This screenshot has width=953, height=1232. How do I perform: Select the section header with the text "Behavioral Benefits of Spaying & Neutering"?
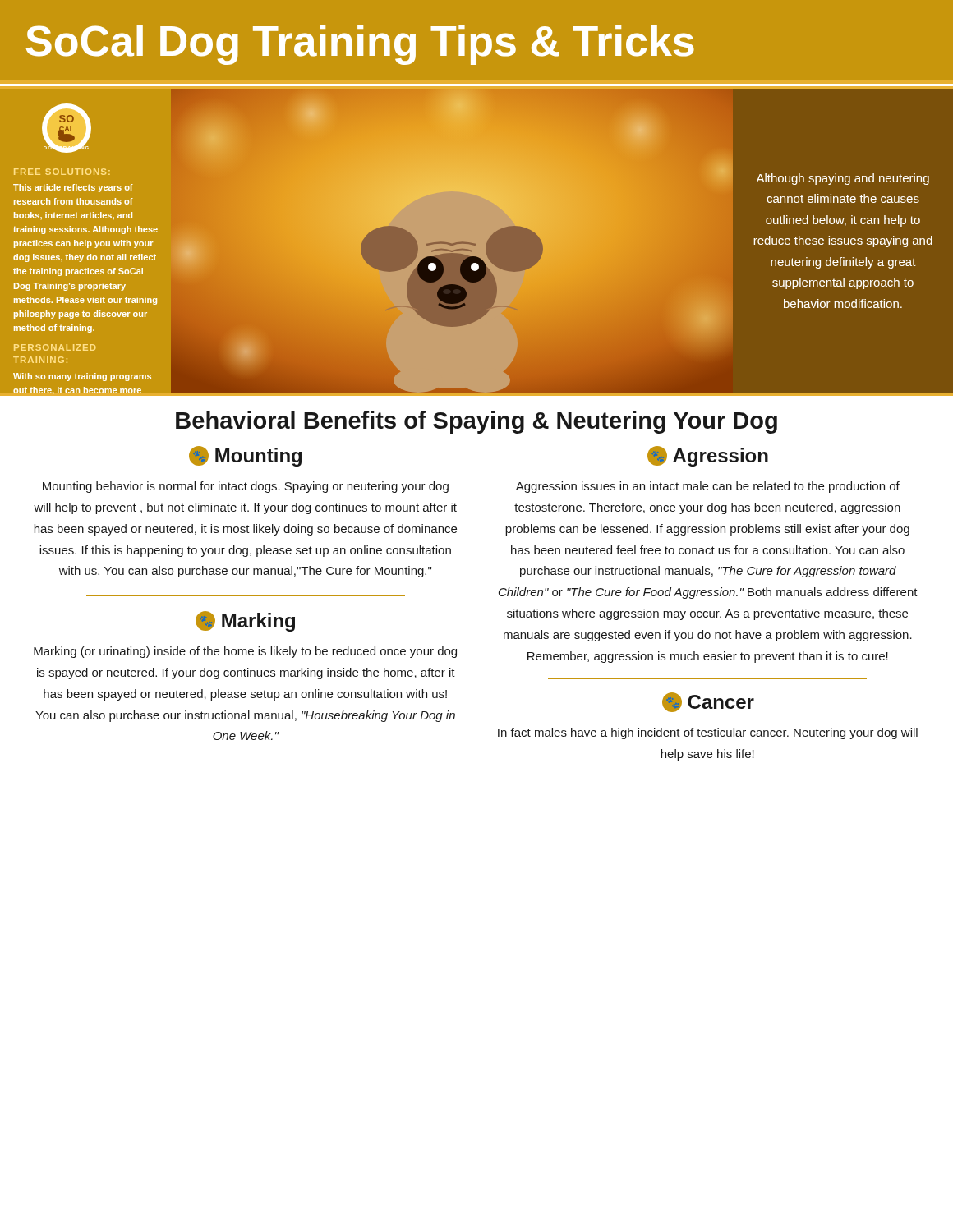476,421
